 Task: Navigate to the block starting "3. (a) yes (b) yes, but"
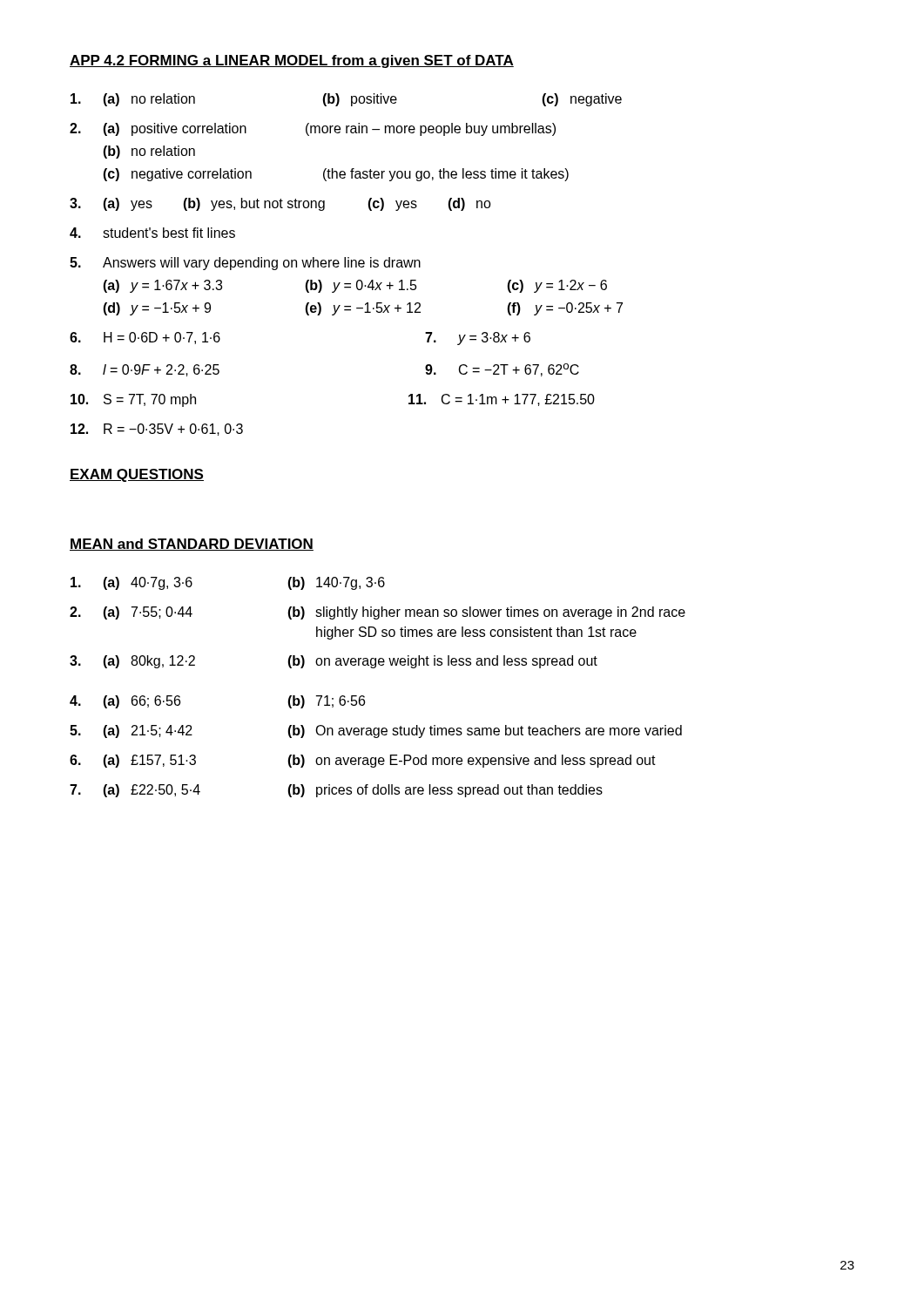(280, 204)
